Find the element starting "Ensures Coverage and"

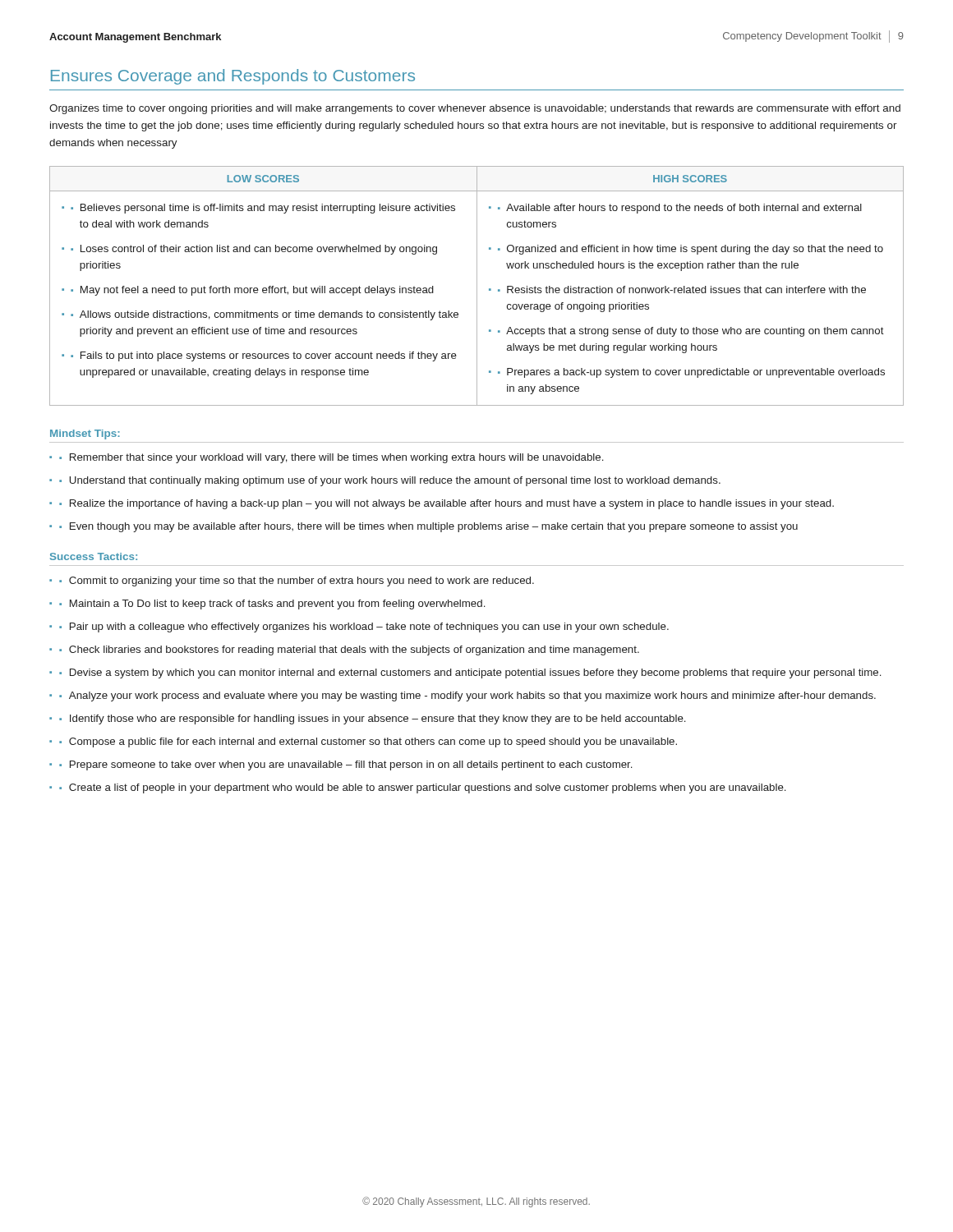[232, 75]
